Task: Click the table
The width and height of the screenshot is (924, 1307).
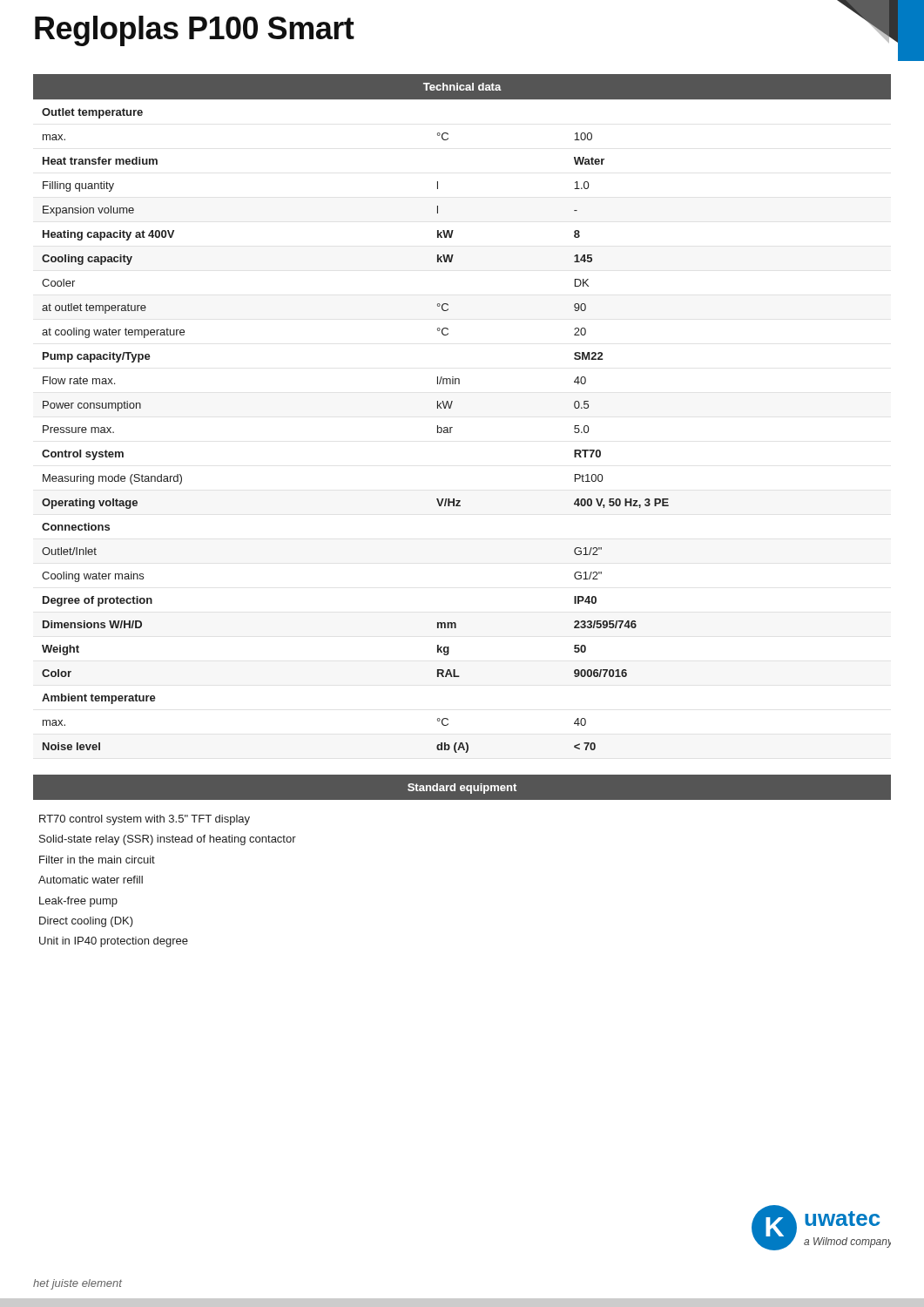Action: (462, 417)
